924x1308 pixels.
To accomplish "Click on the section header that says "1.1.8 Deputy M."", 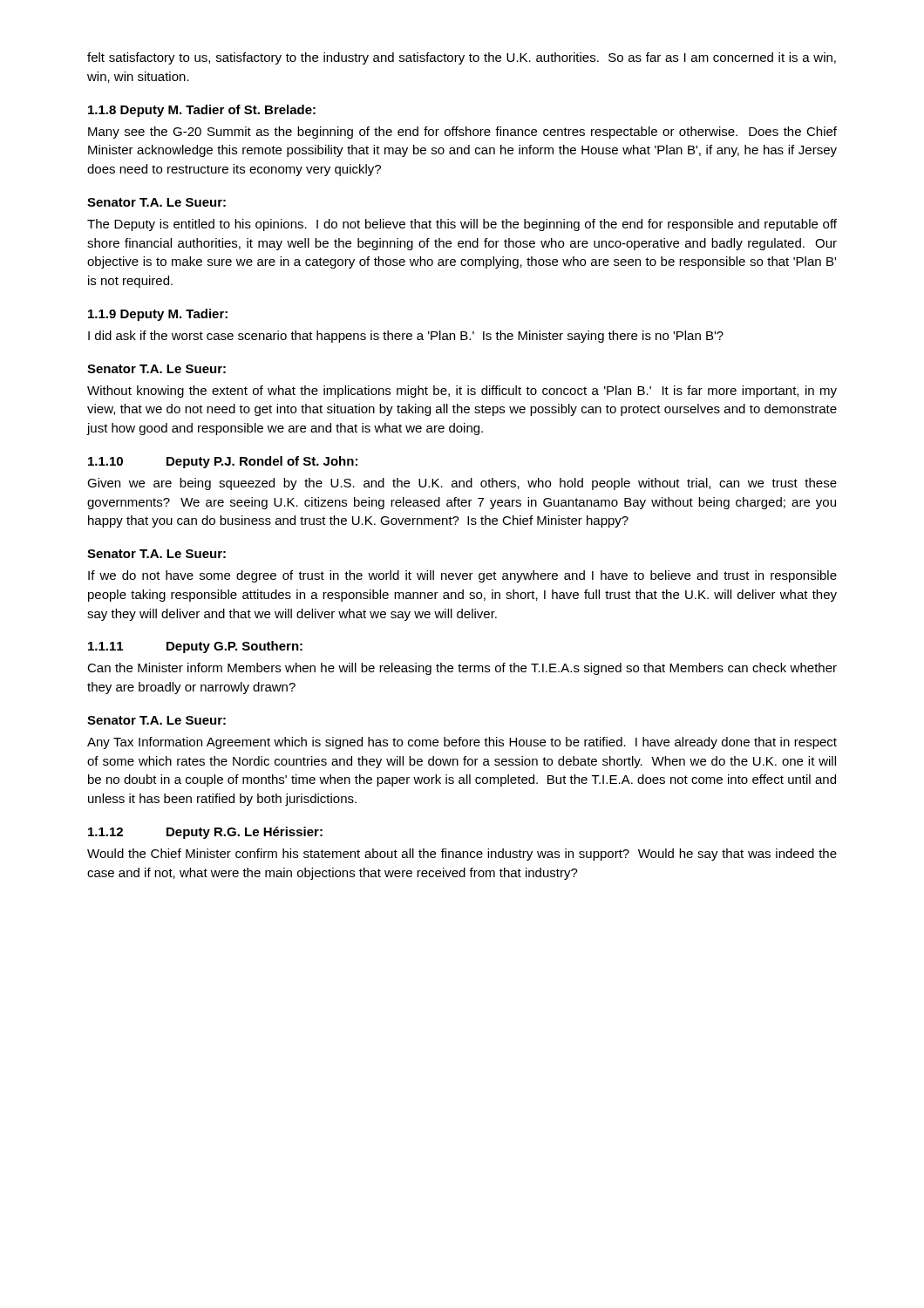I will pyautogui.click(x=202, y=109).
